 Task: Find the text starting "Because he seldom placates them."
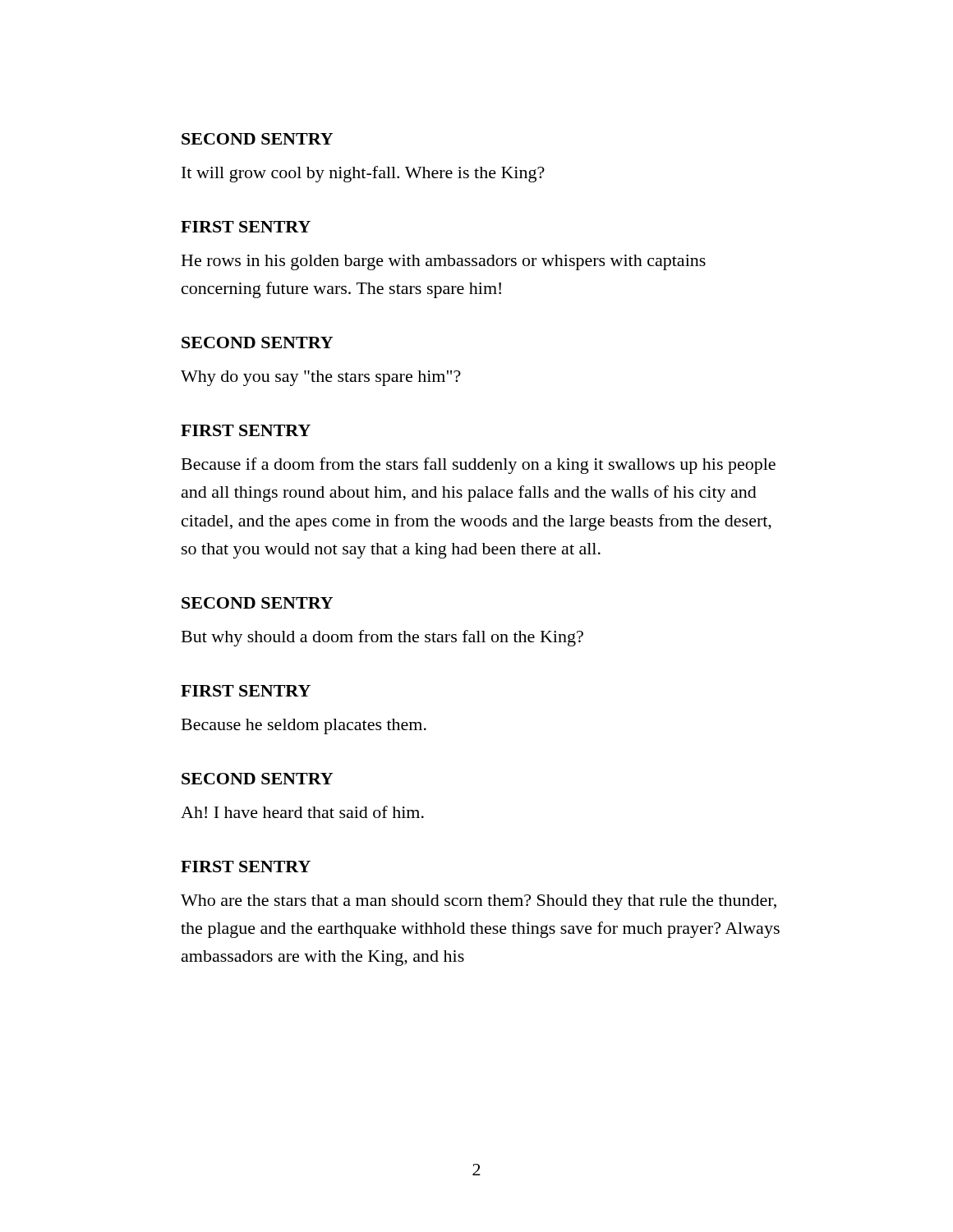click(304, 724)
